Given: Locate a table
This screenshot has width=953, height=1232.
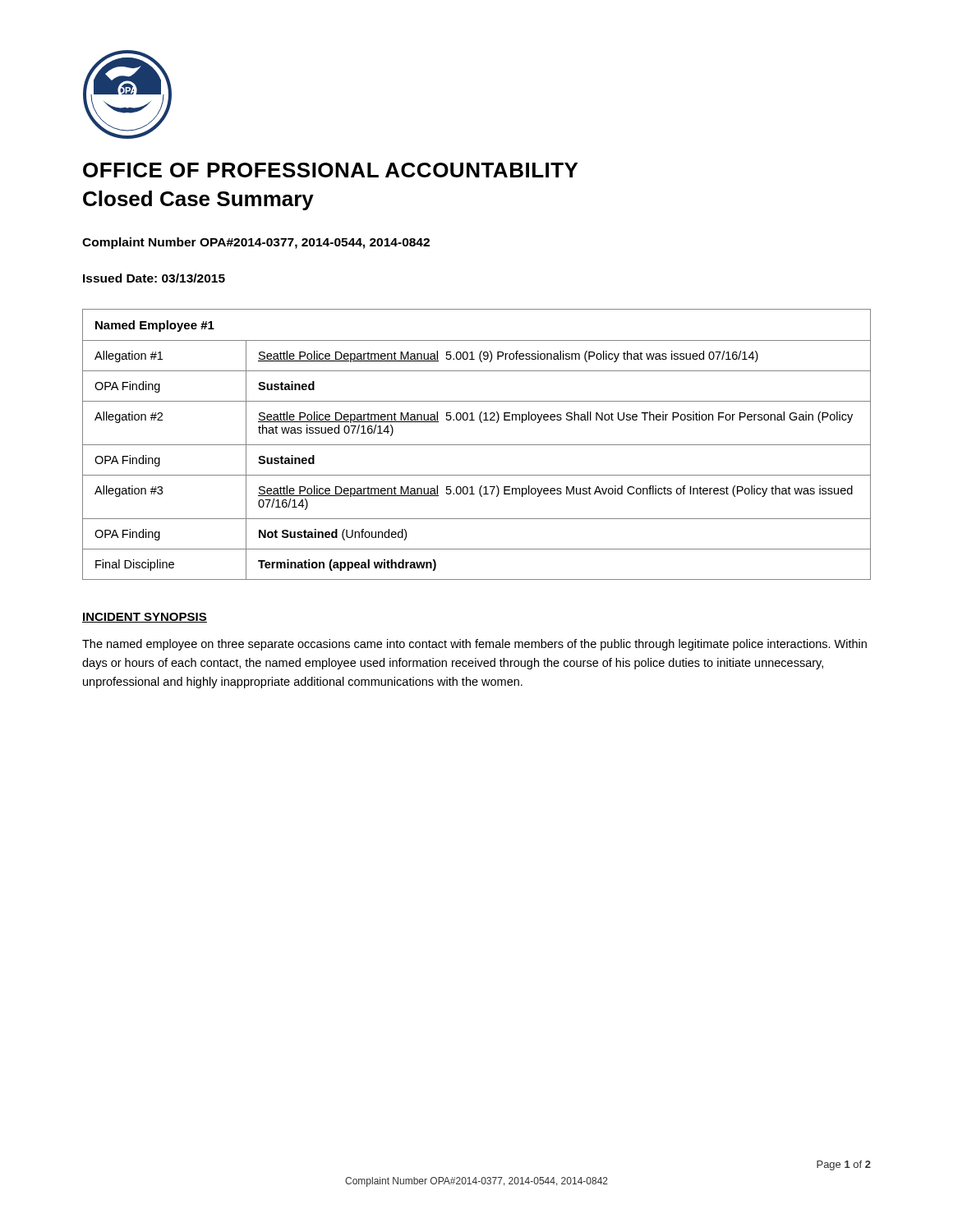Looking at the screenshot, I should click(x=476, y=444).
